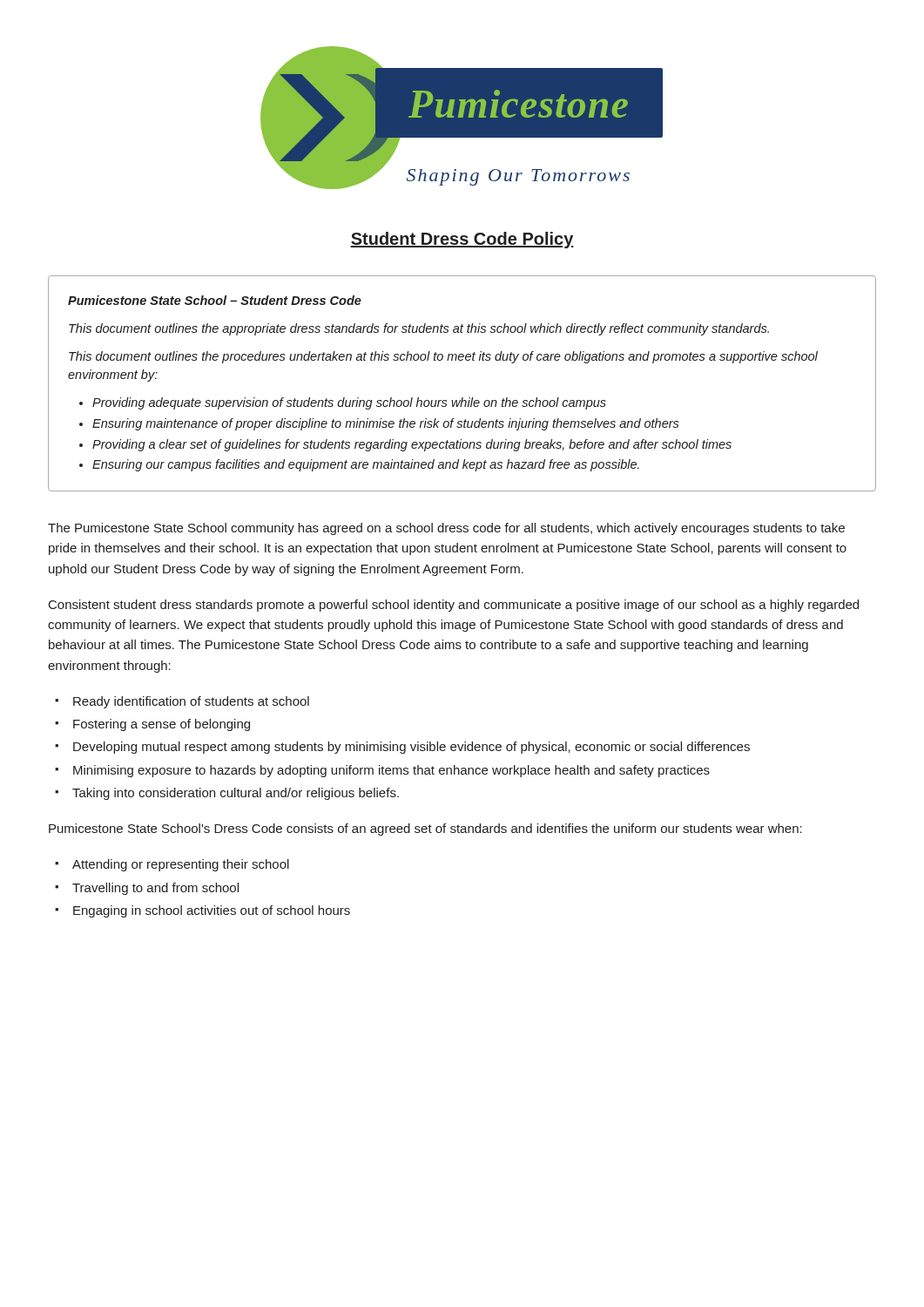Locate the text "Fostering a sense of belonging"

click(x=162, y=724)
